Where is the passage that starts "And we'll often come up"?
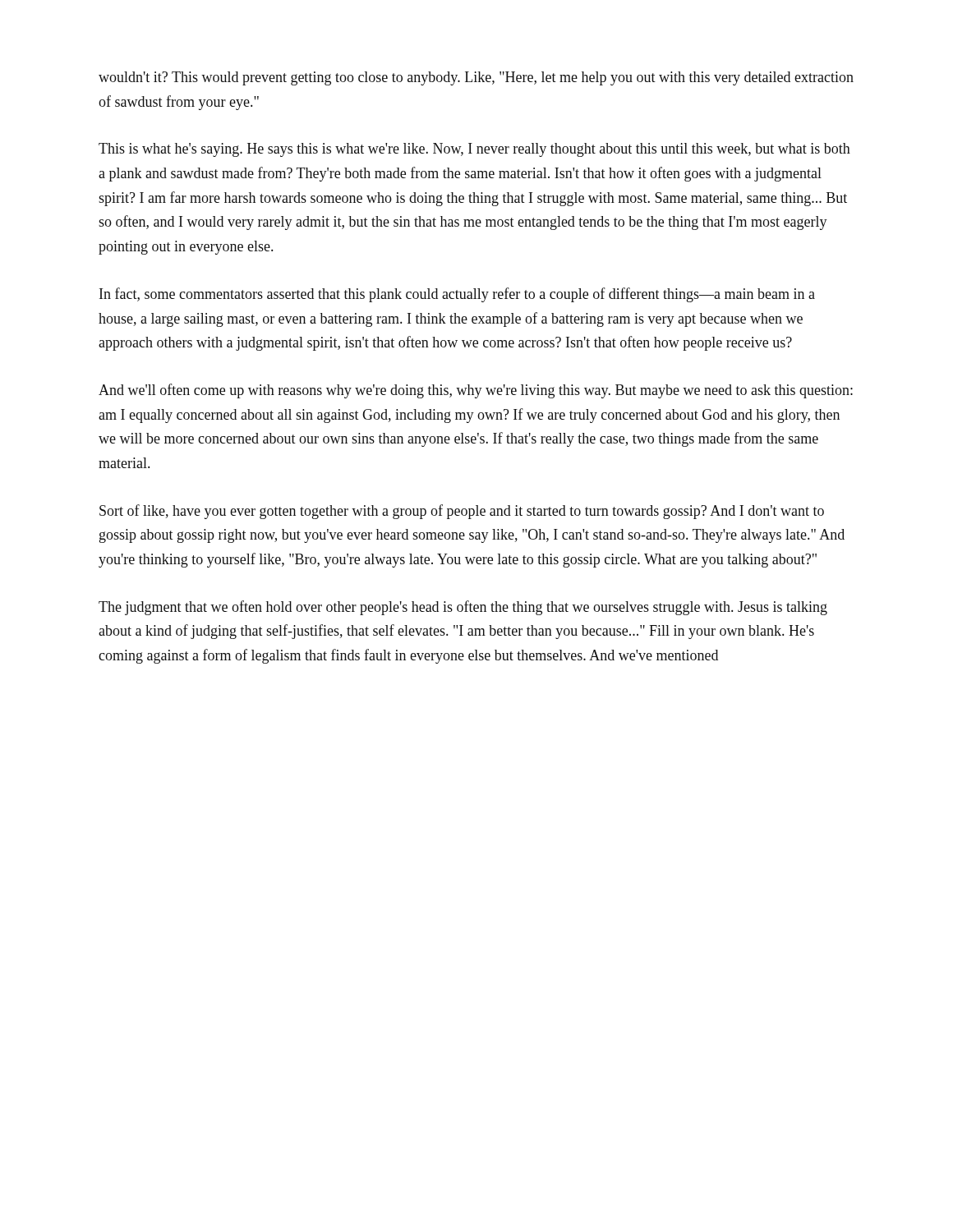 click(x=476, y=427)
